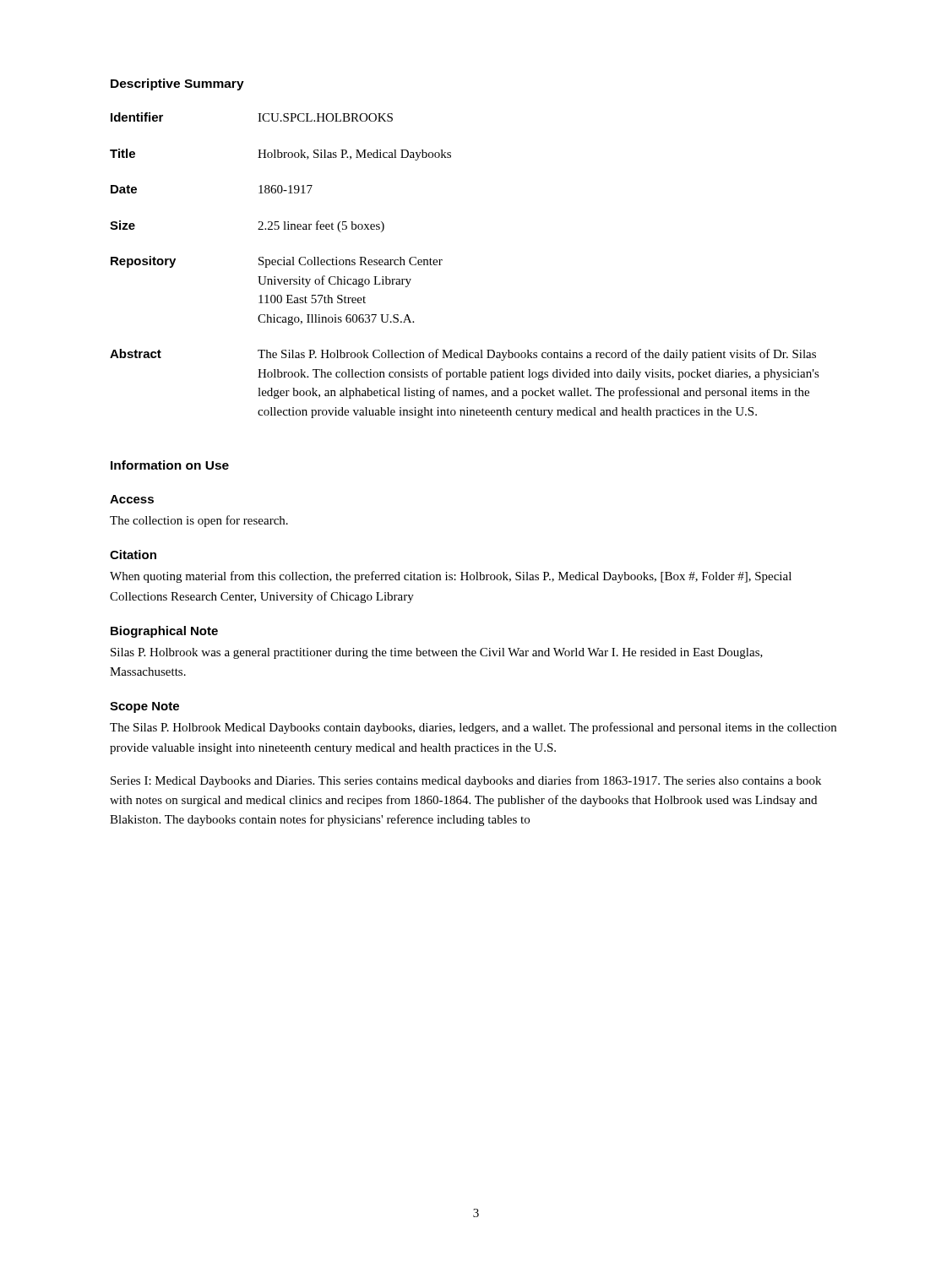Select the text block starting "Scope Note"

pos(145,706)
